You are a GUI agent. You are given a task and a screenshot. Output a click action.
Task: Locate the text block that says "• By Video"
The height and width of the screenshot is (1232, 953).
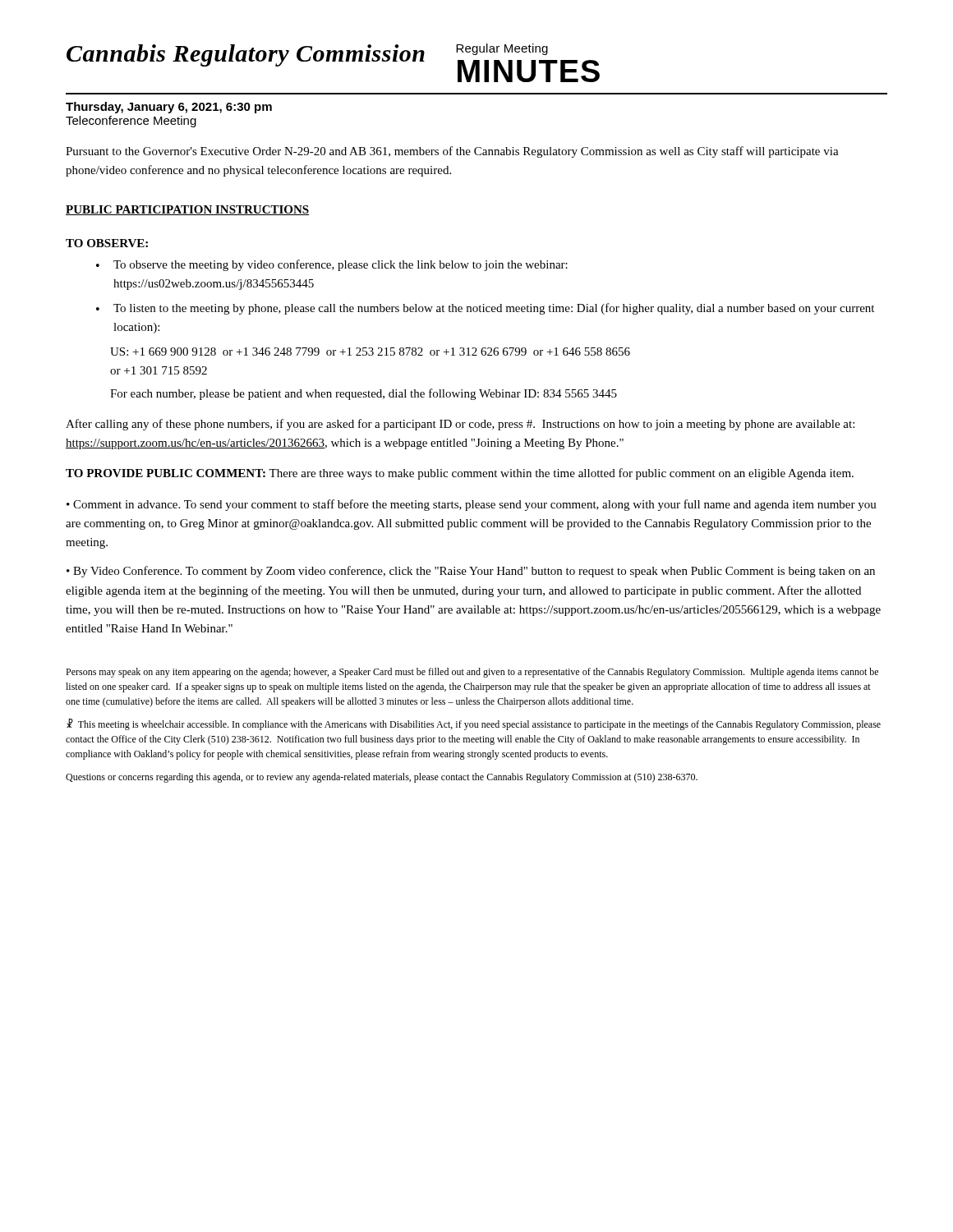point(473,600)
